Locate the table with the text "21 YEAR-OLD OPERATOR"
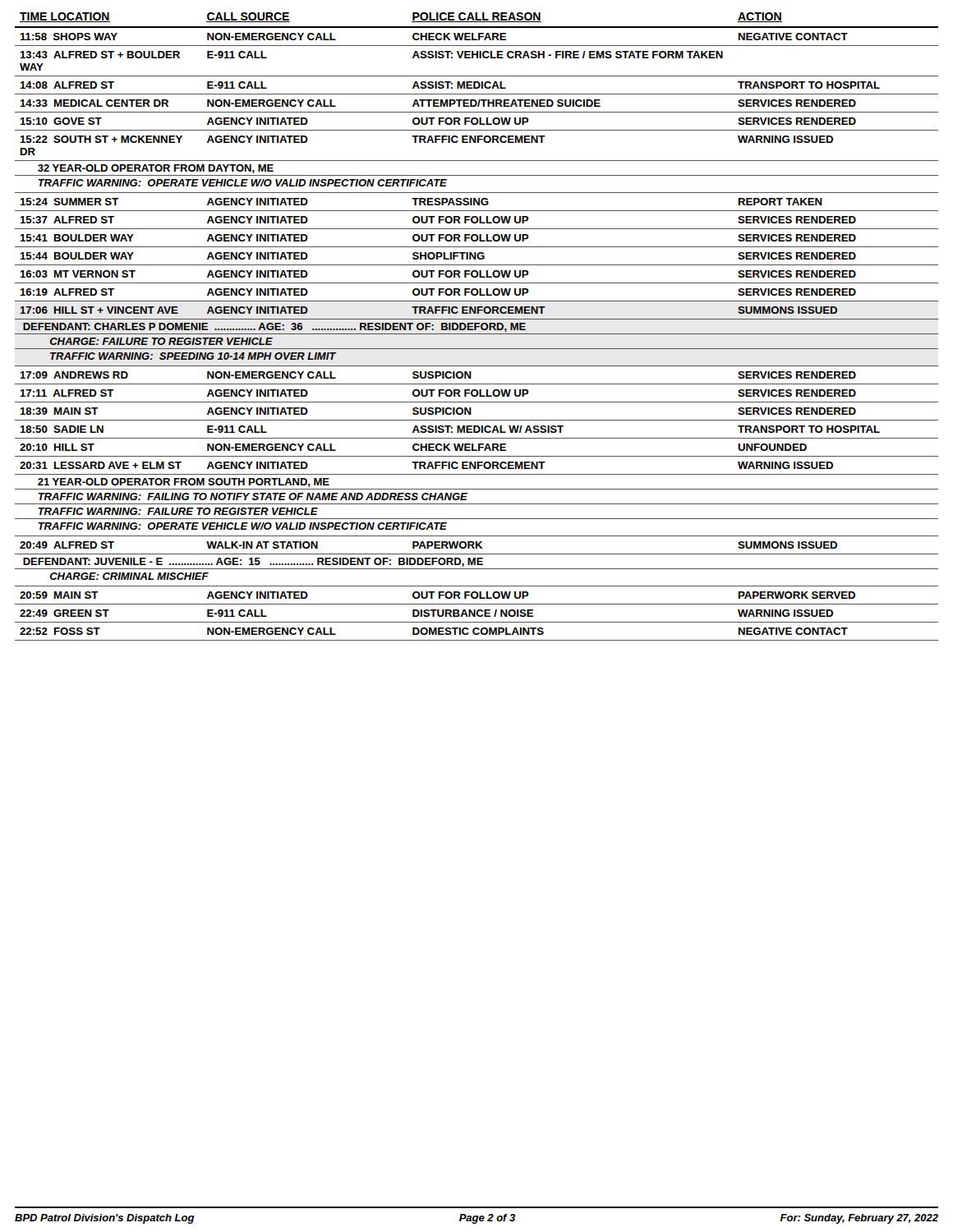The image size is (953, 1232). coord(476,320)
